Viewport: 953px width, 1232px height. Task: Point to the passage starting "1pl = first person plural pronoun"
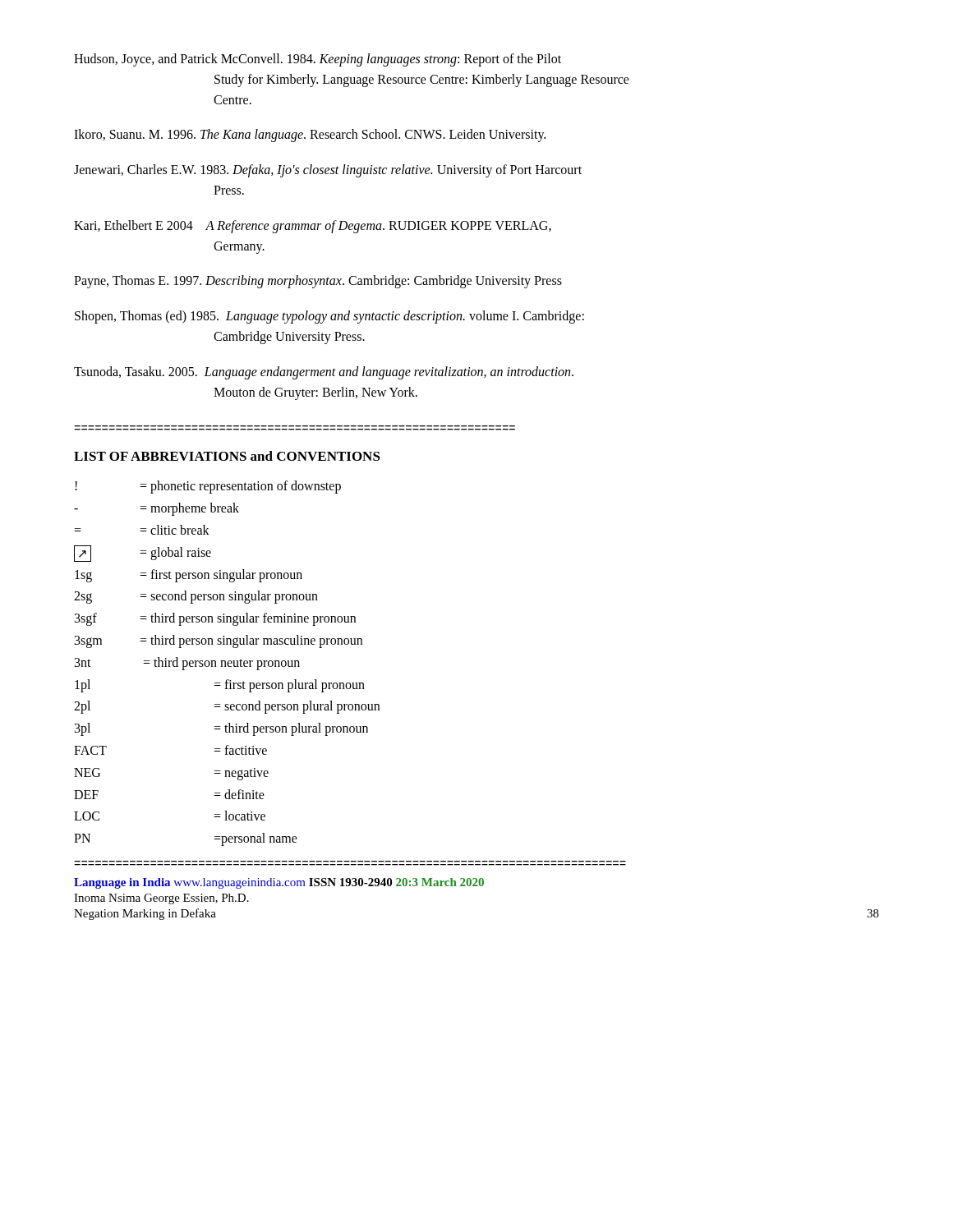[219, 685]
